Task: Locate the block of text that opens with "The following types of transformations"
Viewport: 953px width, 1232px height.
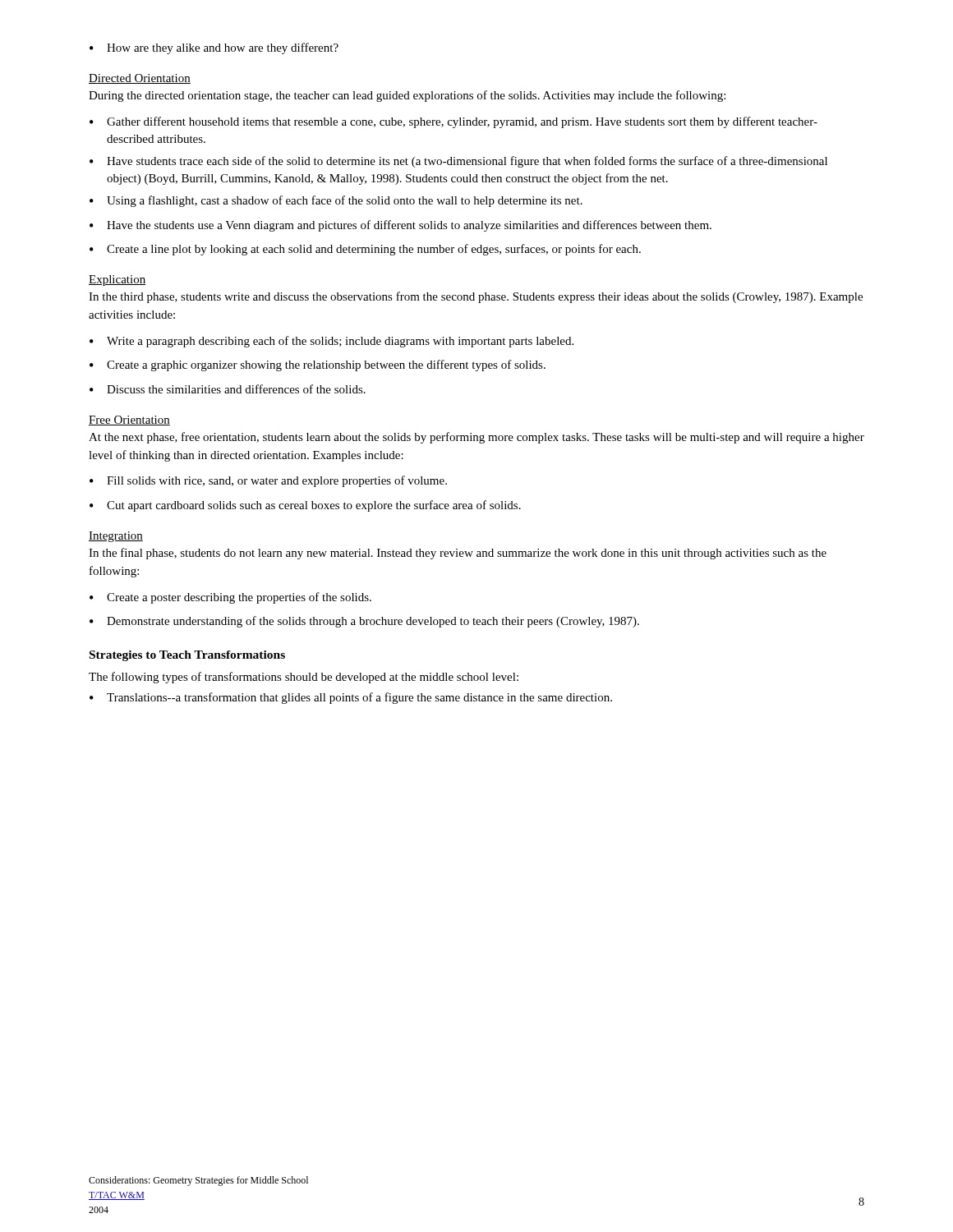Action: (x=304, y=676)
